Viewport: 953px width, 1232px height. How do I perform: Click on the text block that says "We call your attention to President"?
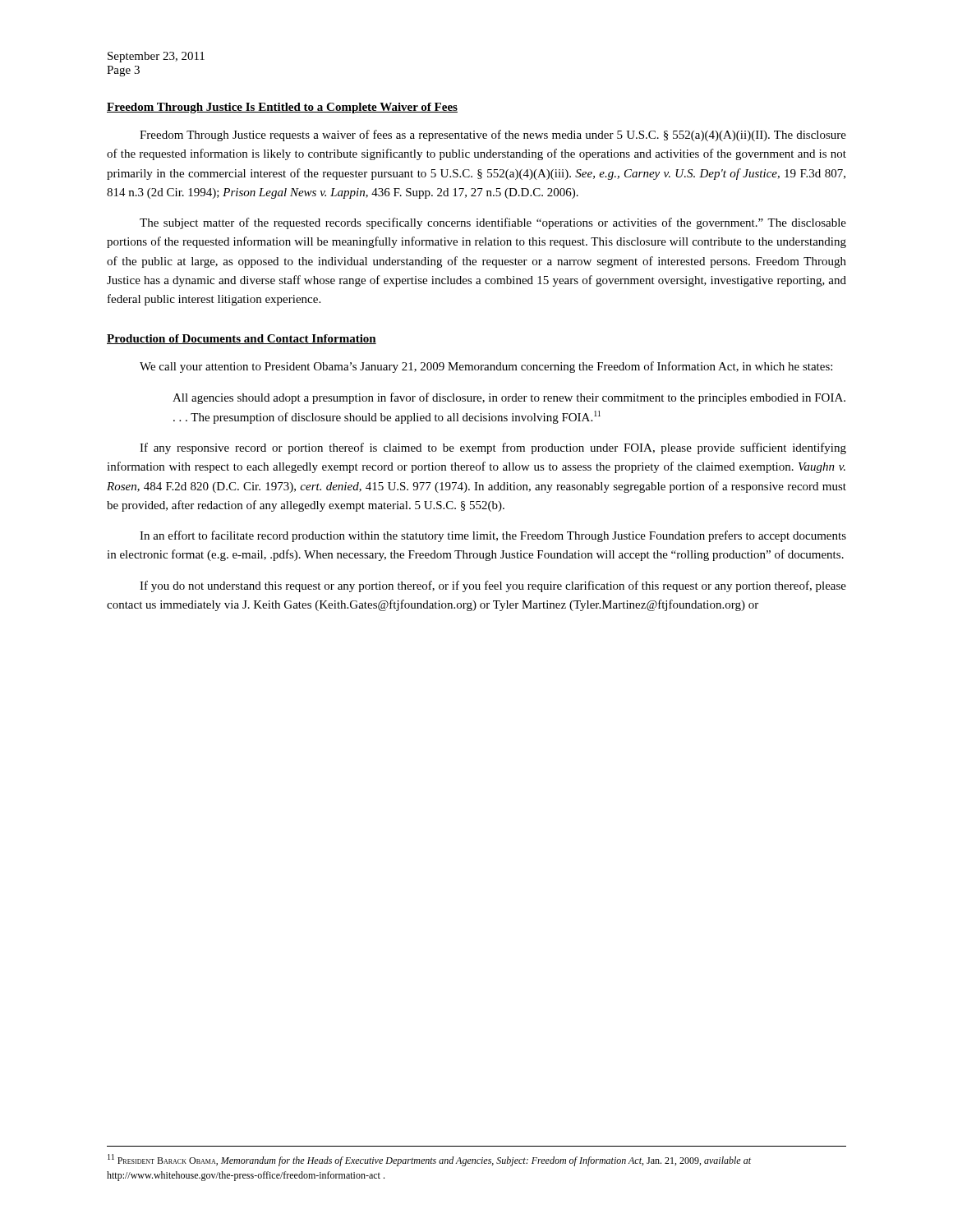click(487, 367)
